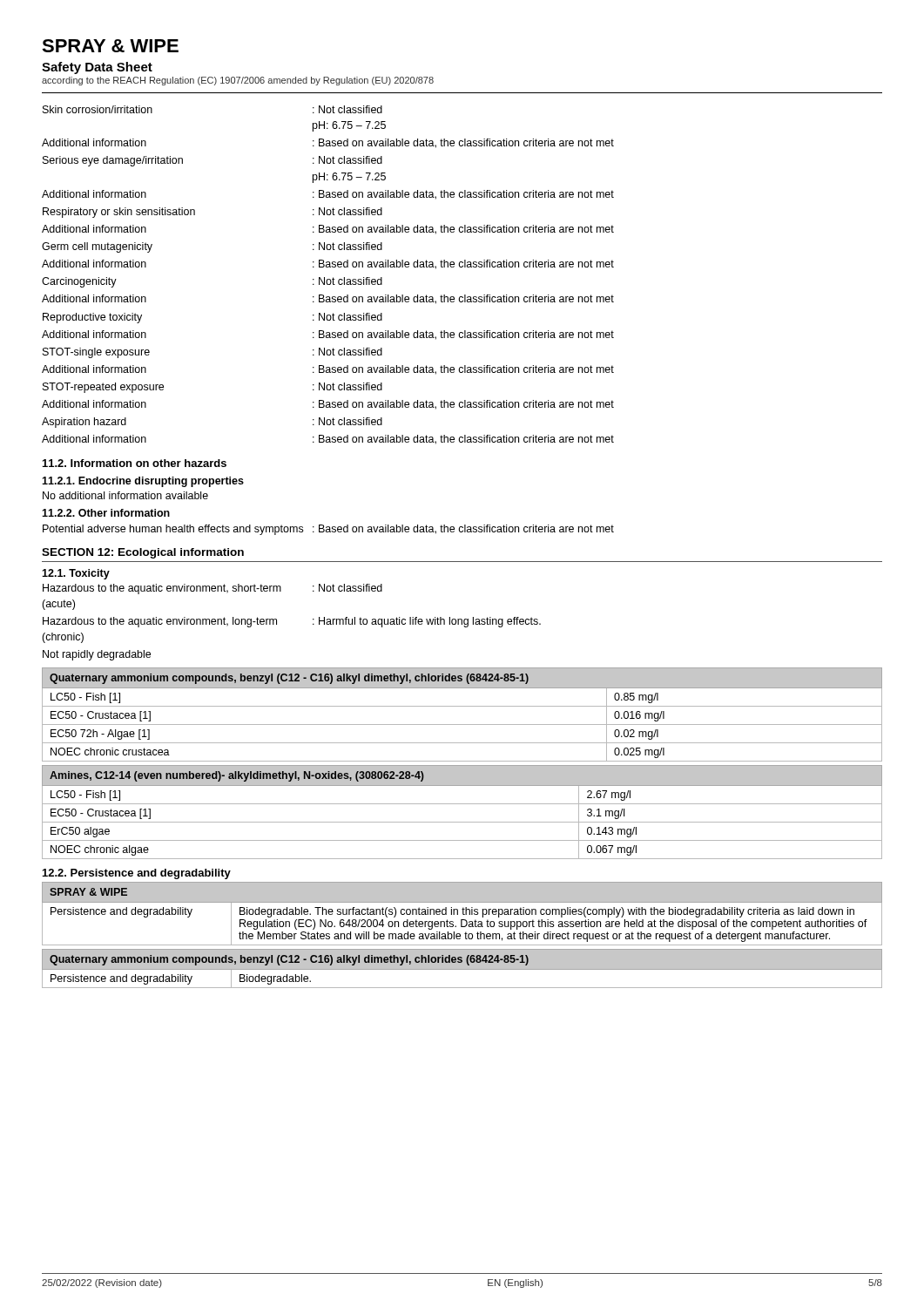This screenshot has height=1307, width=924.
Task: Locate the table with the text "Amines, C12-14 (even numbered)- alkyldimethyl,"
Action: pyautogui.click(x=462, y=812)
